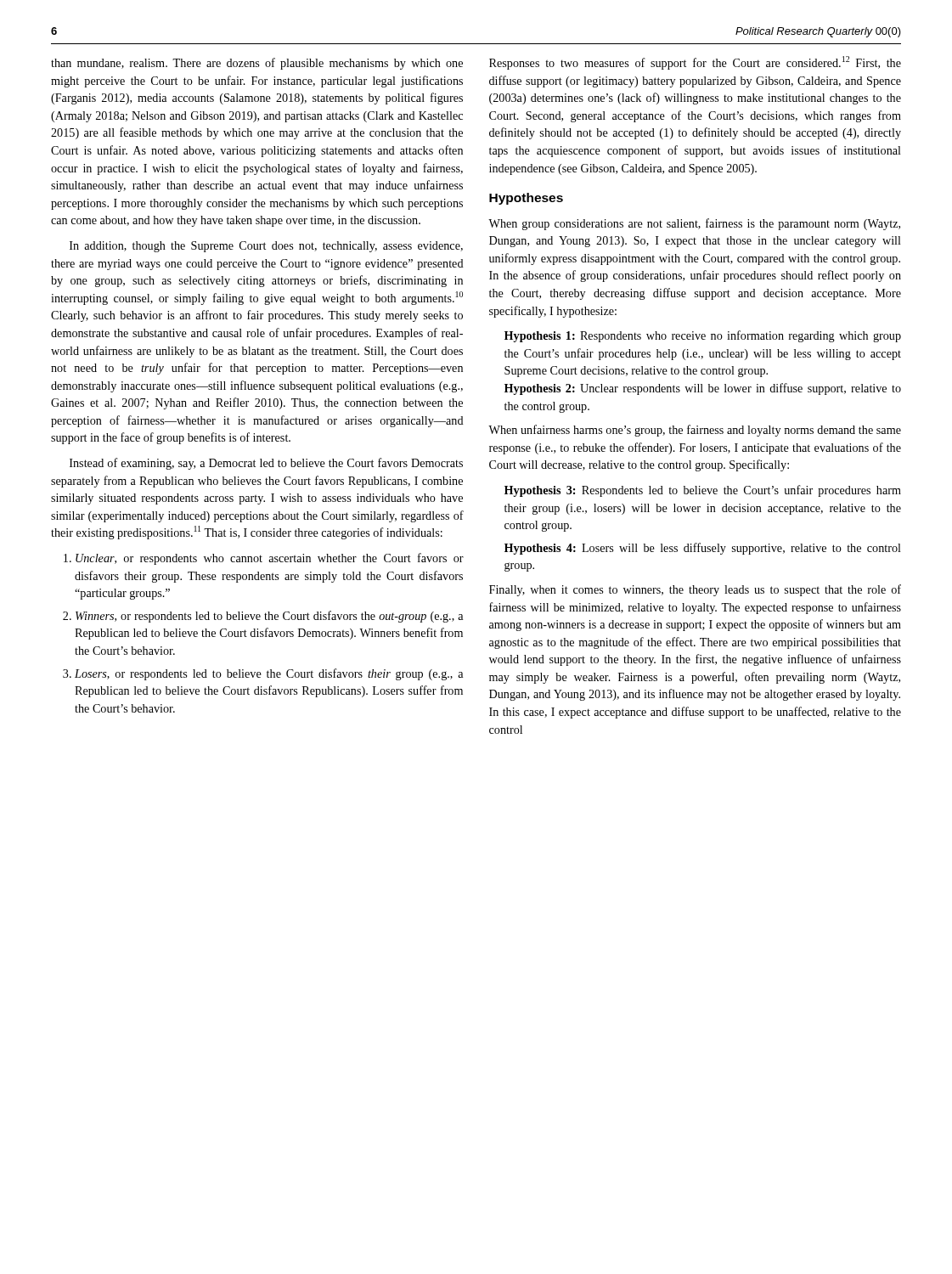Where is the passage that starts "Hypothesis 1: Respondents who receive no"?
952x1274 pixels.
pyautogui.click(x=703, y=371)
